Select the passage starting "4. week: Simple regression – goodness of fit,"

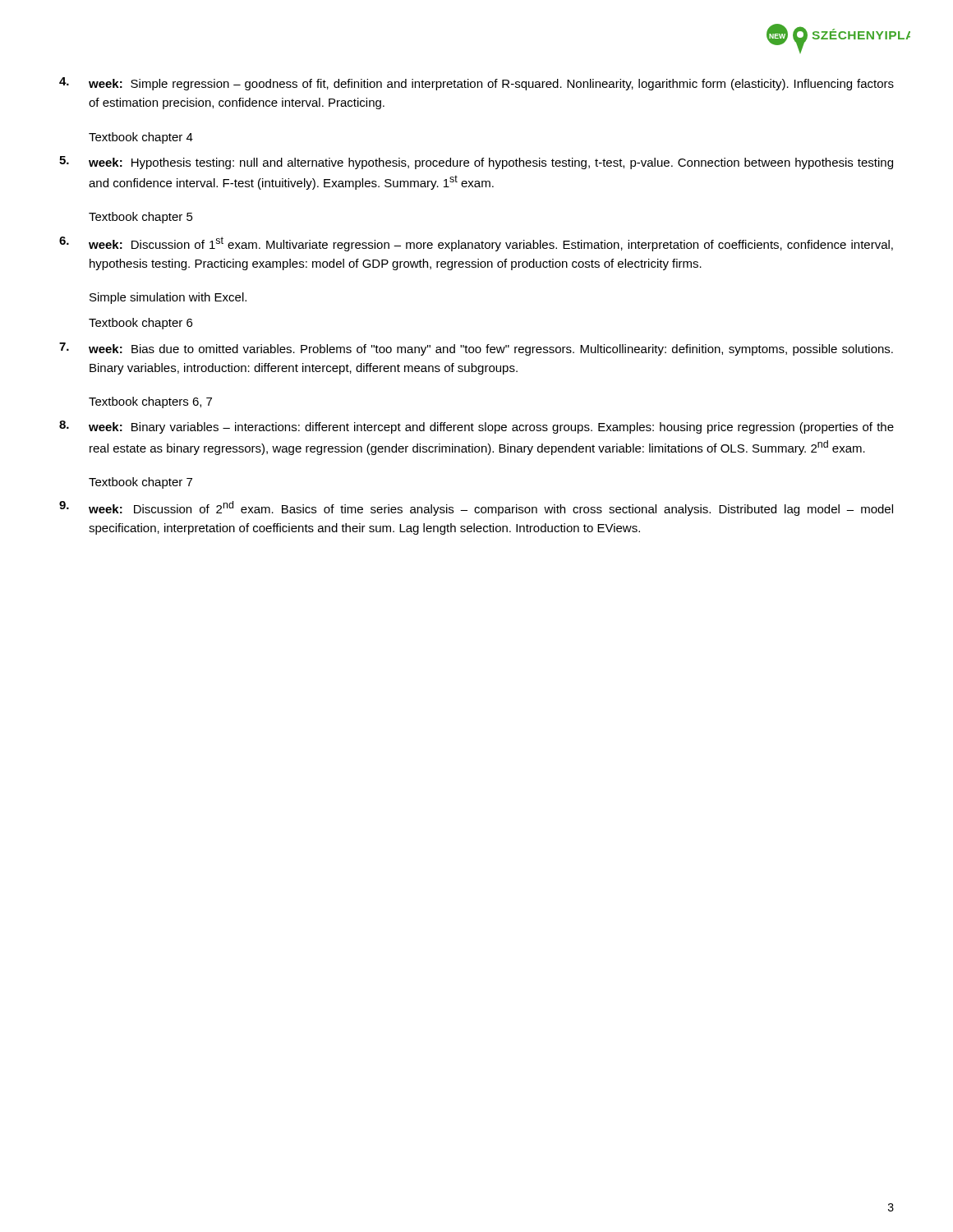pyautogui.click(x=476, y=93)
